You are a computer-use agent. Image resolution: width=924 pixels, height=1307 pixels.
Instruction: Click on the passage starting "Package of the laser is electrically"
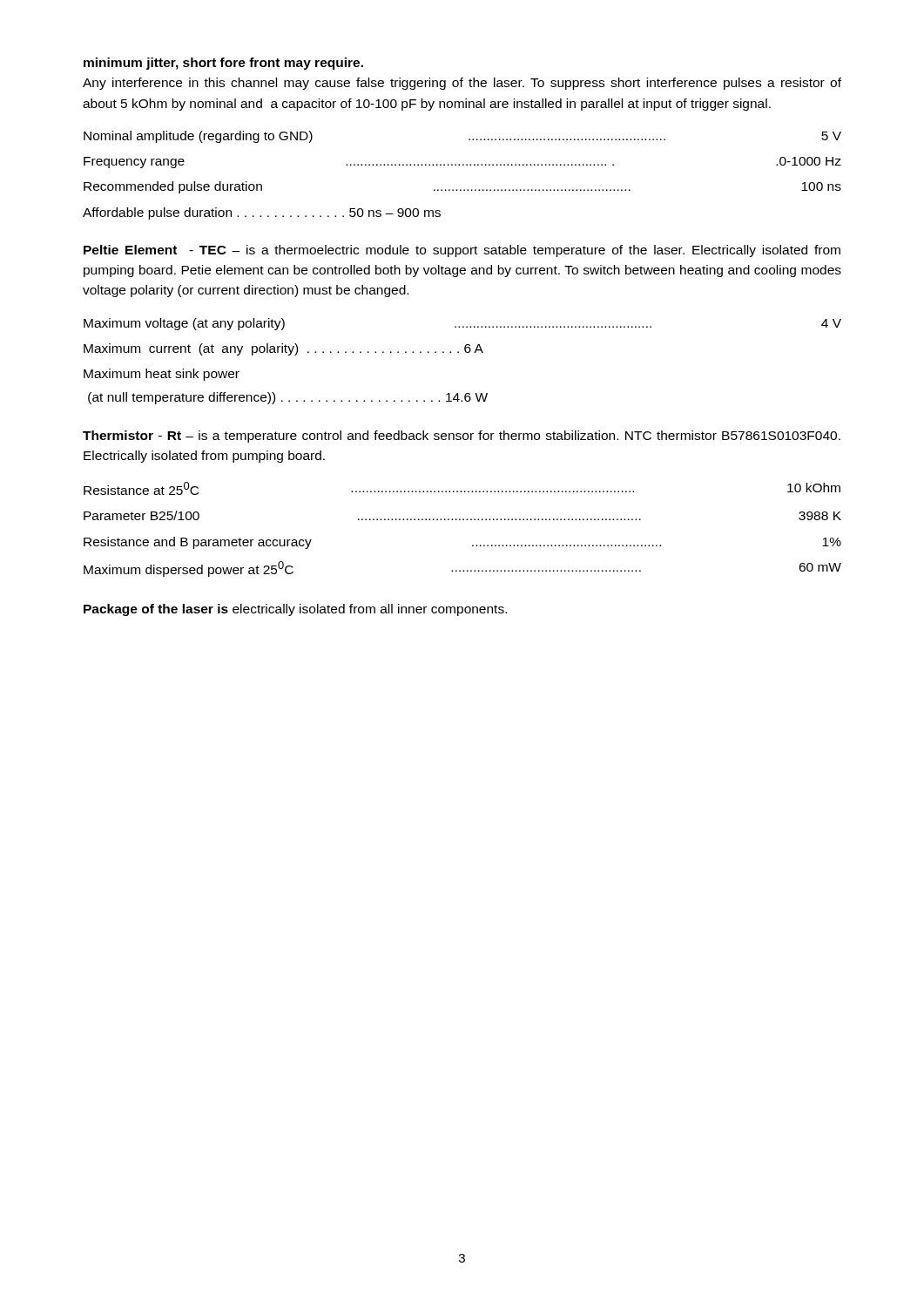tap(295, 609)
